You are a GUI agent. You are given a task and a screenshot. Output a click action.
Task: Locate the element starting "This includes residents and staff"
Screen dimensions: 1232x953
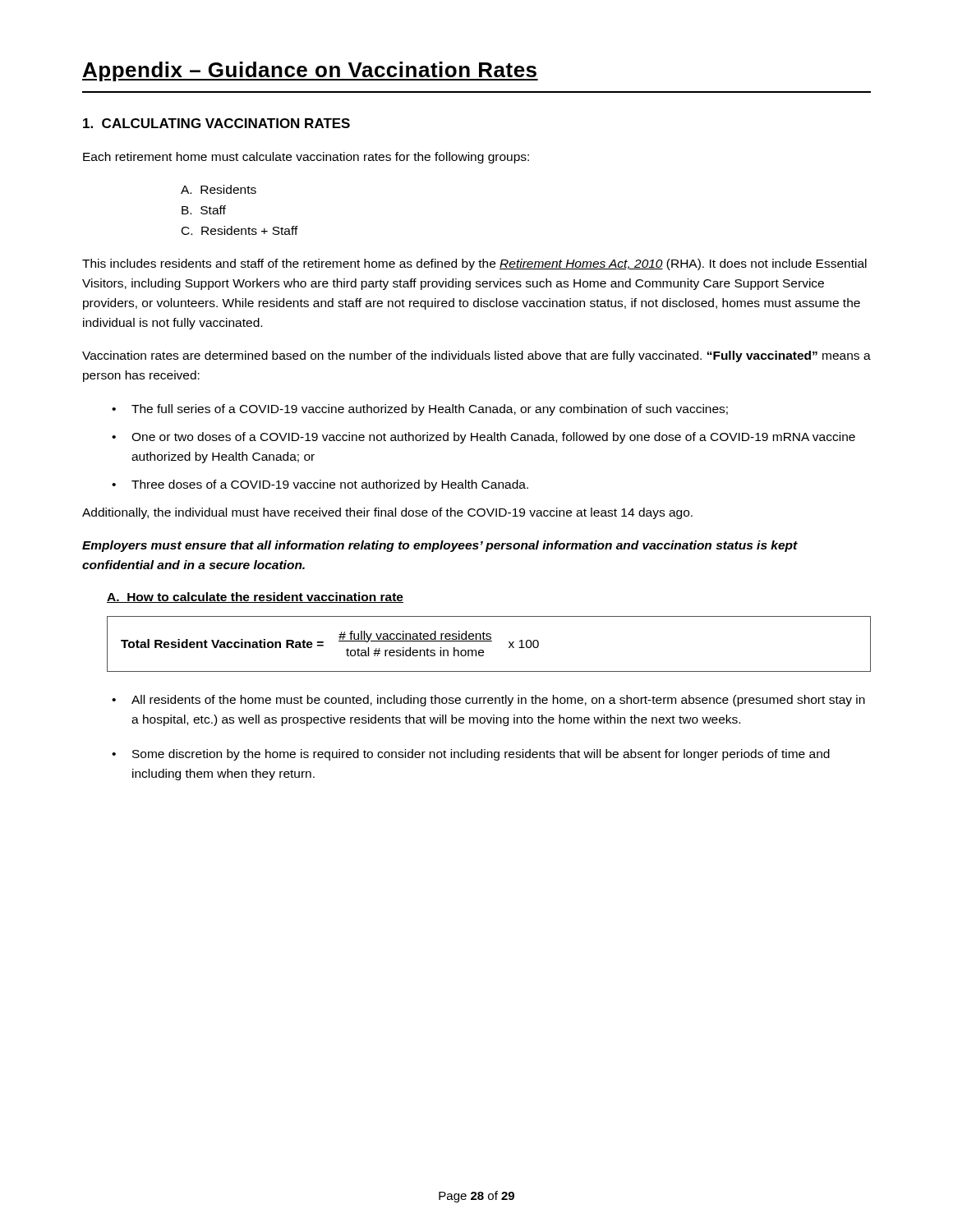475,293
